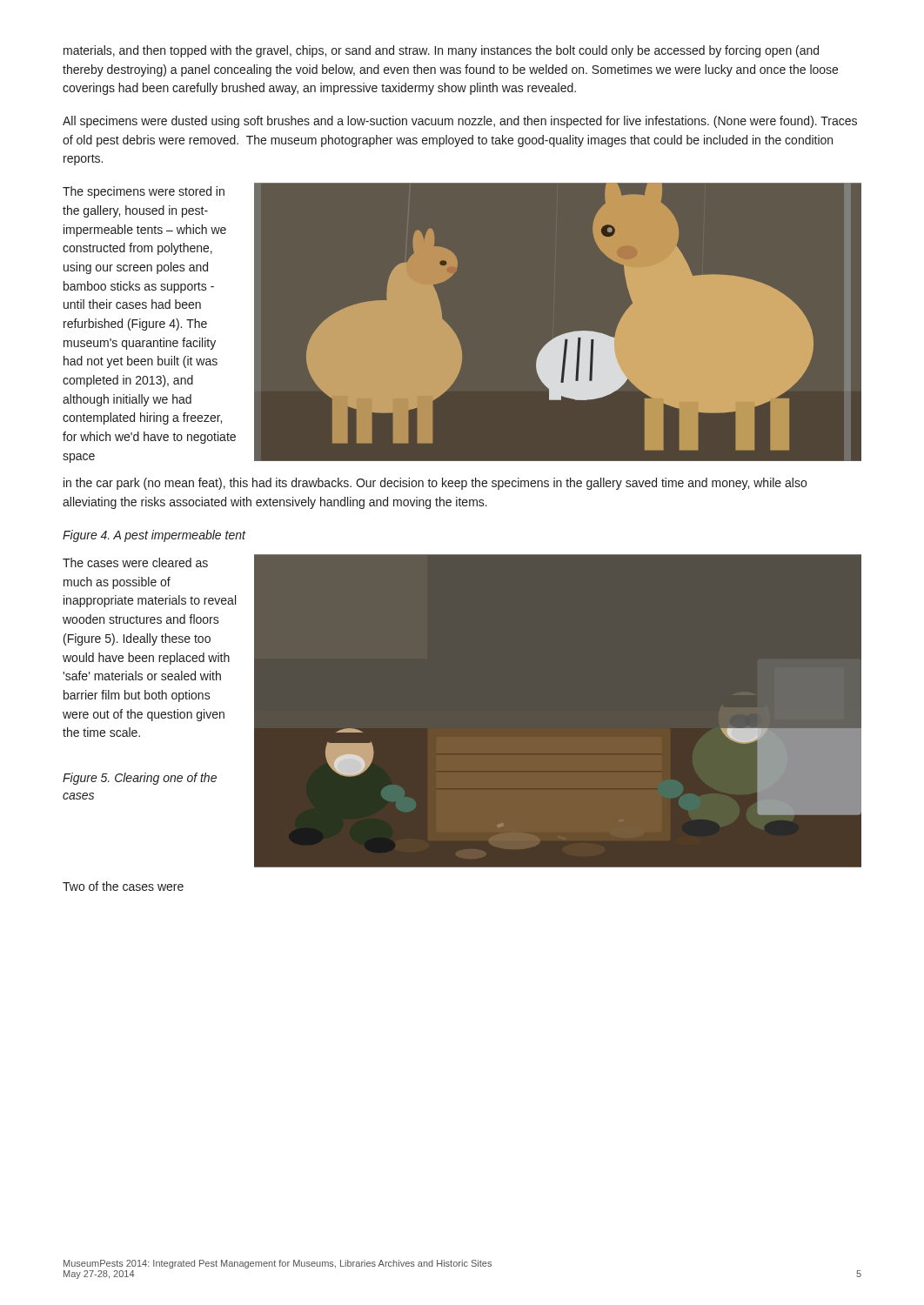The width and height of the screenshot is (924, 1305).
Task: Click on the element starting "materials, and then topped"
Action: (x=451, y=69)
